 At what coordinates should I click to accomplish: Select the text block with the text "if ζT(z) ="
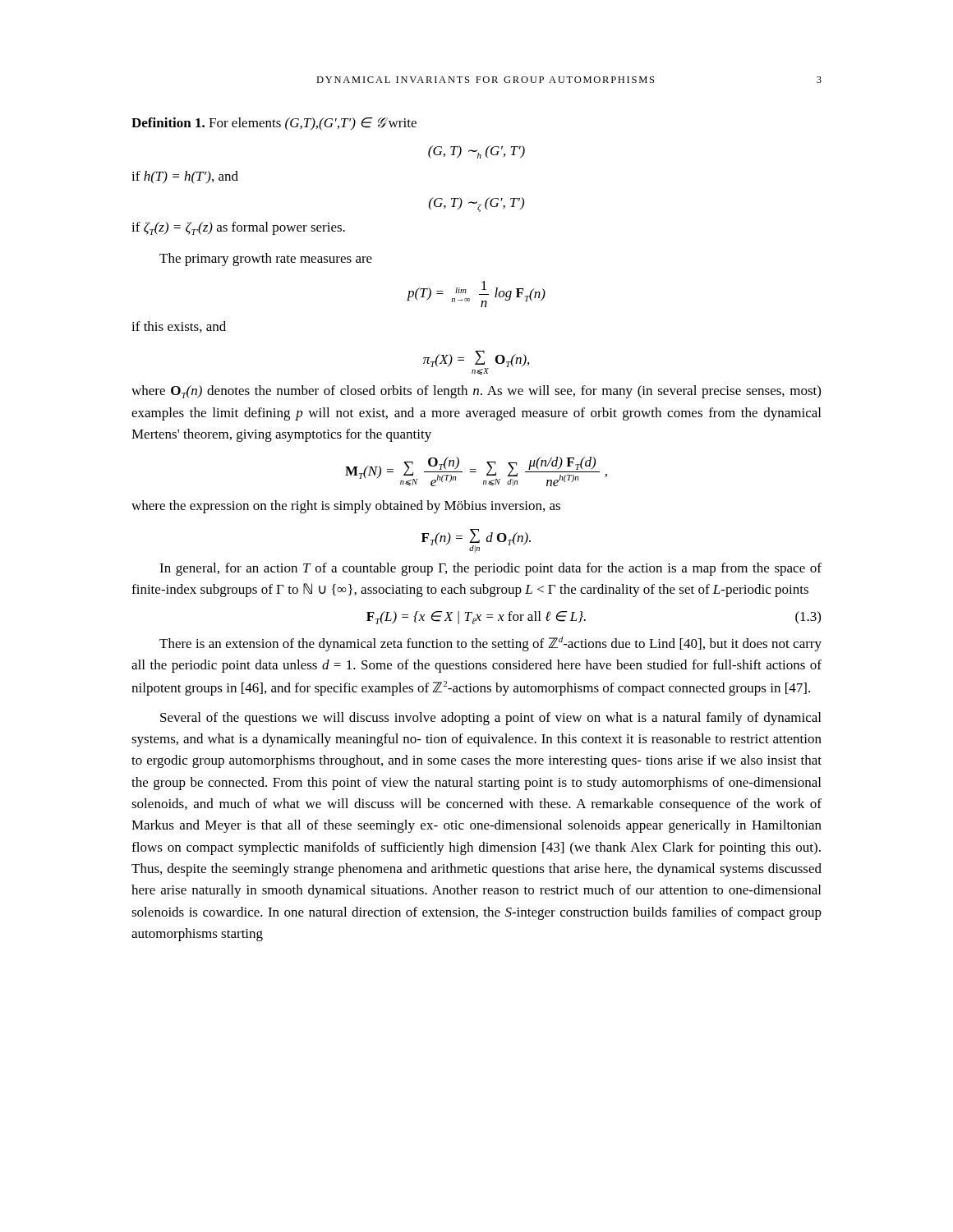(x=239, y=228)
